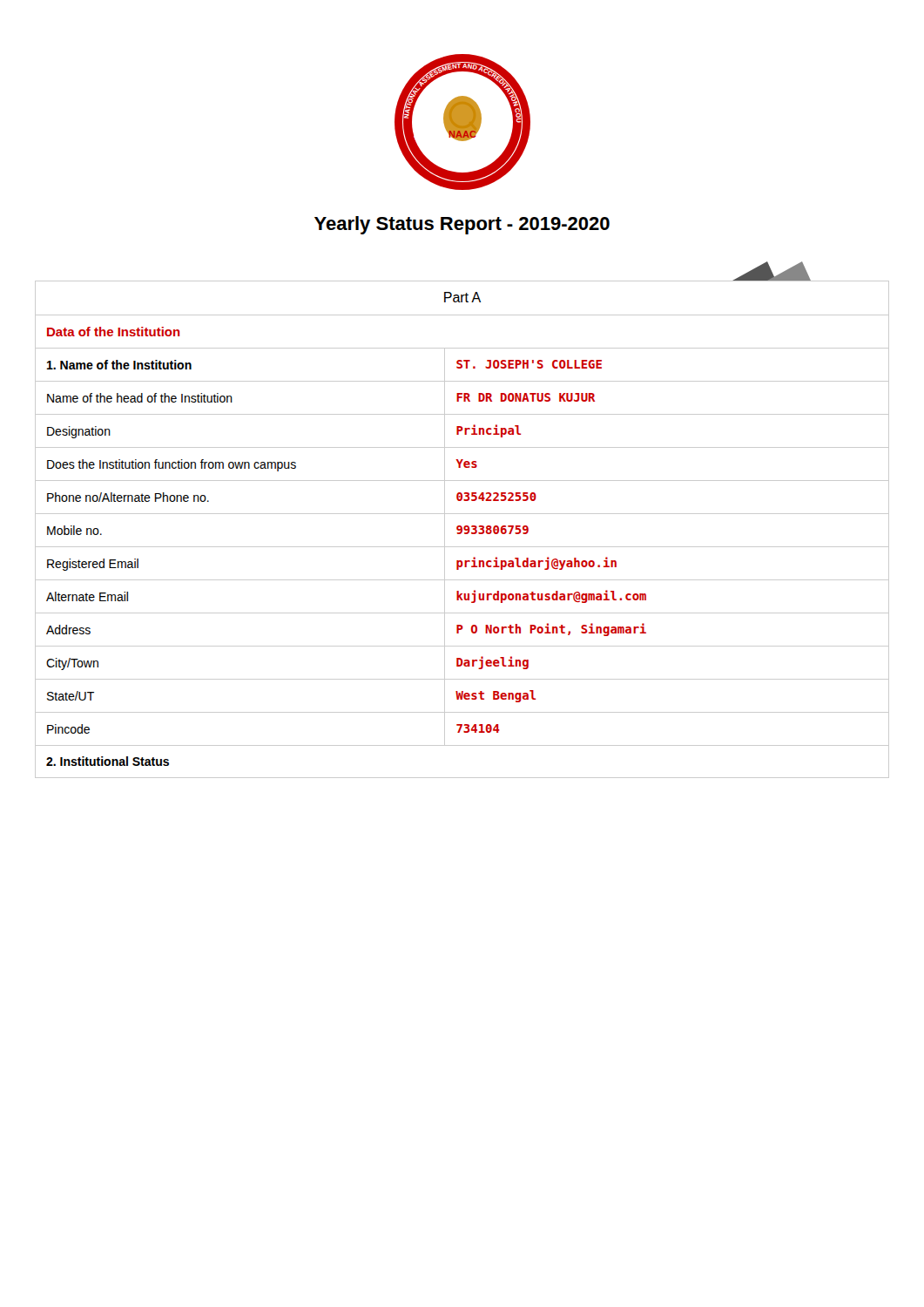
Task: Locate the logo
Action: (x=462, y=106)
